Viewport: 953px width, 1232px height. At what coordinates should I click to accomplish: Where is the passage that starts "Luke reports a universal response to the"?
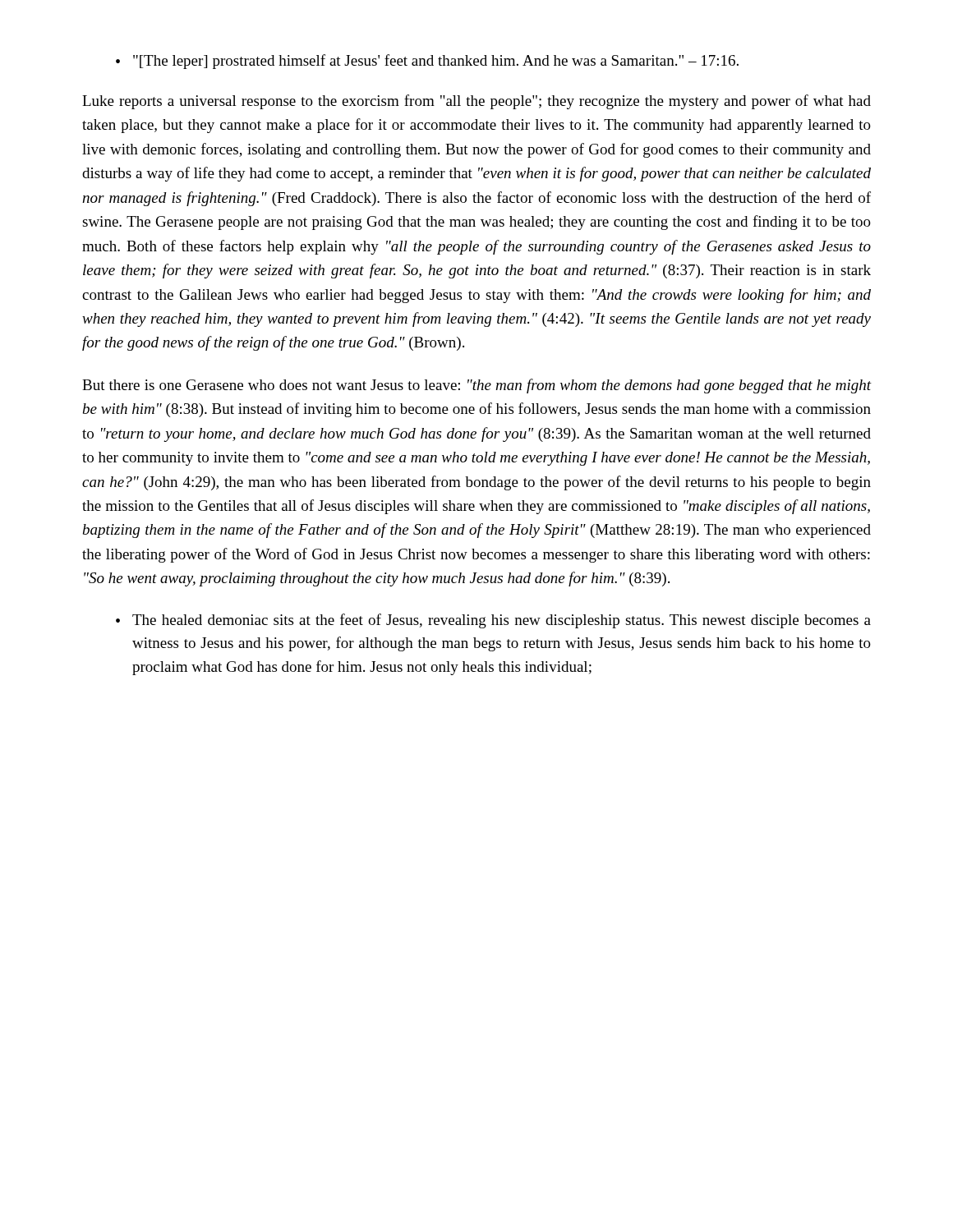pyautogui.click(x=476, y=222)
